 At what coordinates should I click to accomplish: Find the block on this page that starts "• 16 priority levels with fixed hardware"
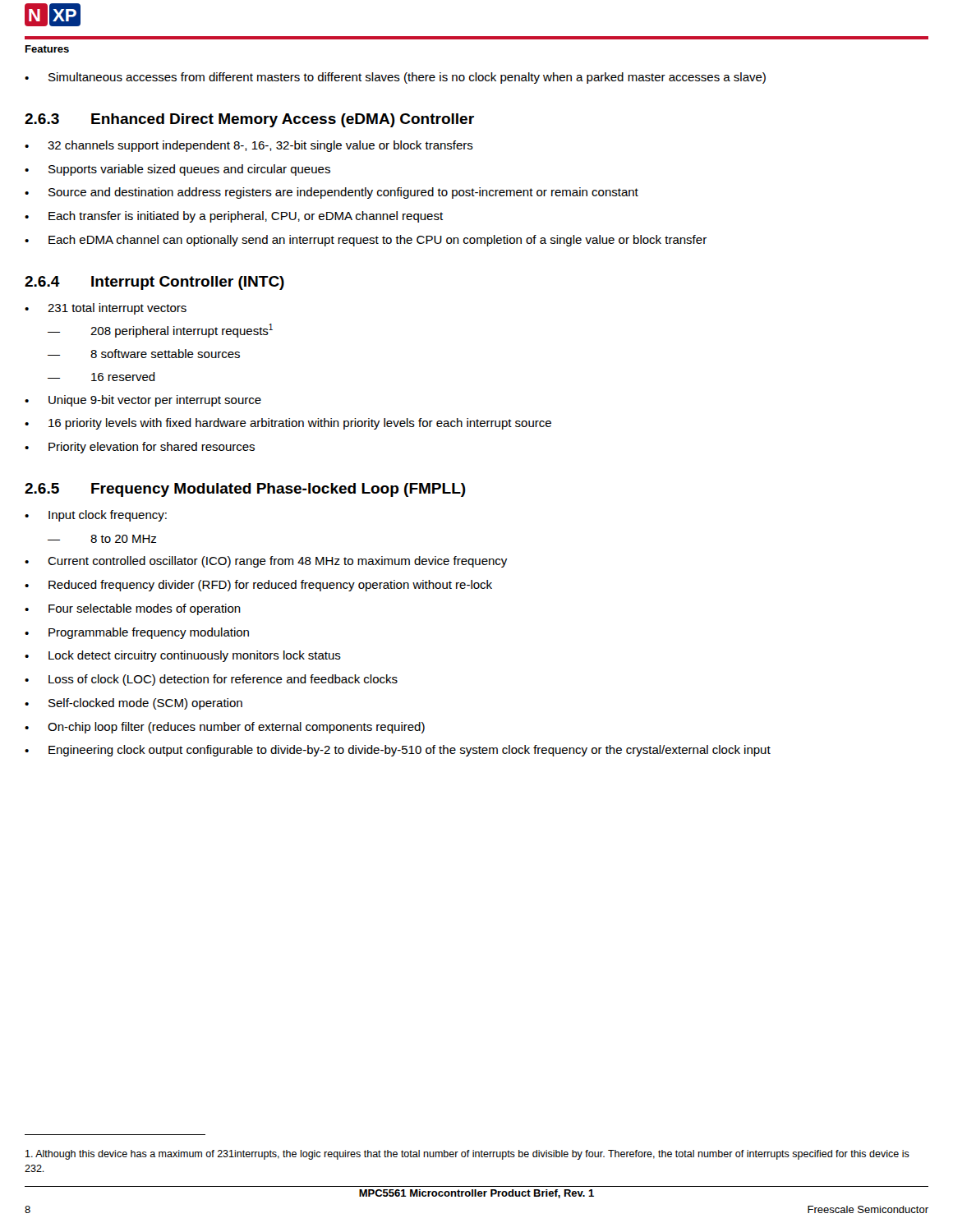click(x=476, y=424)
